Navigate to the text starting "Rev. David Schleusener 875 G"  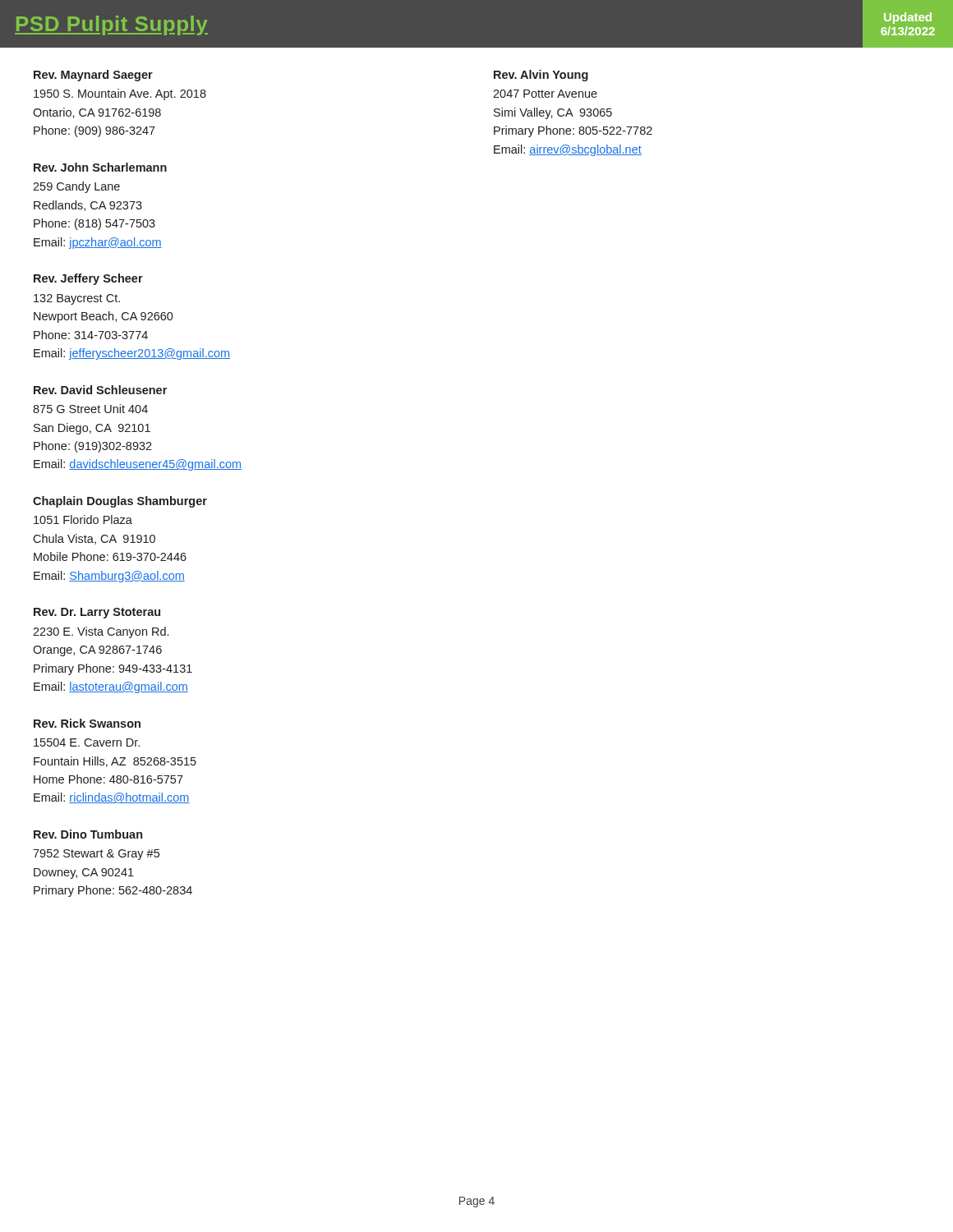tap(100, 390)
